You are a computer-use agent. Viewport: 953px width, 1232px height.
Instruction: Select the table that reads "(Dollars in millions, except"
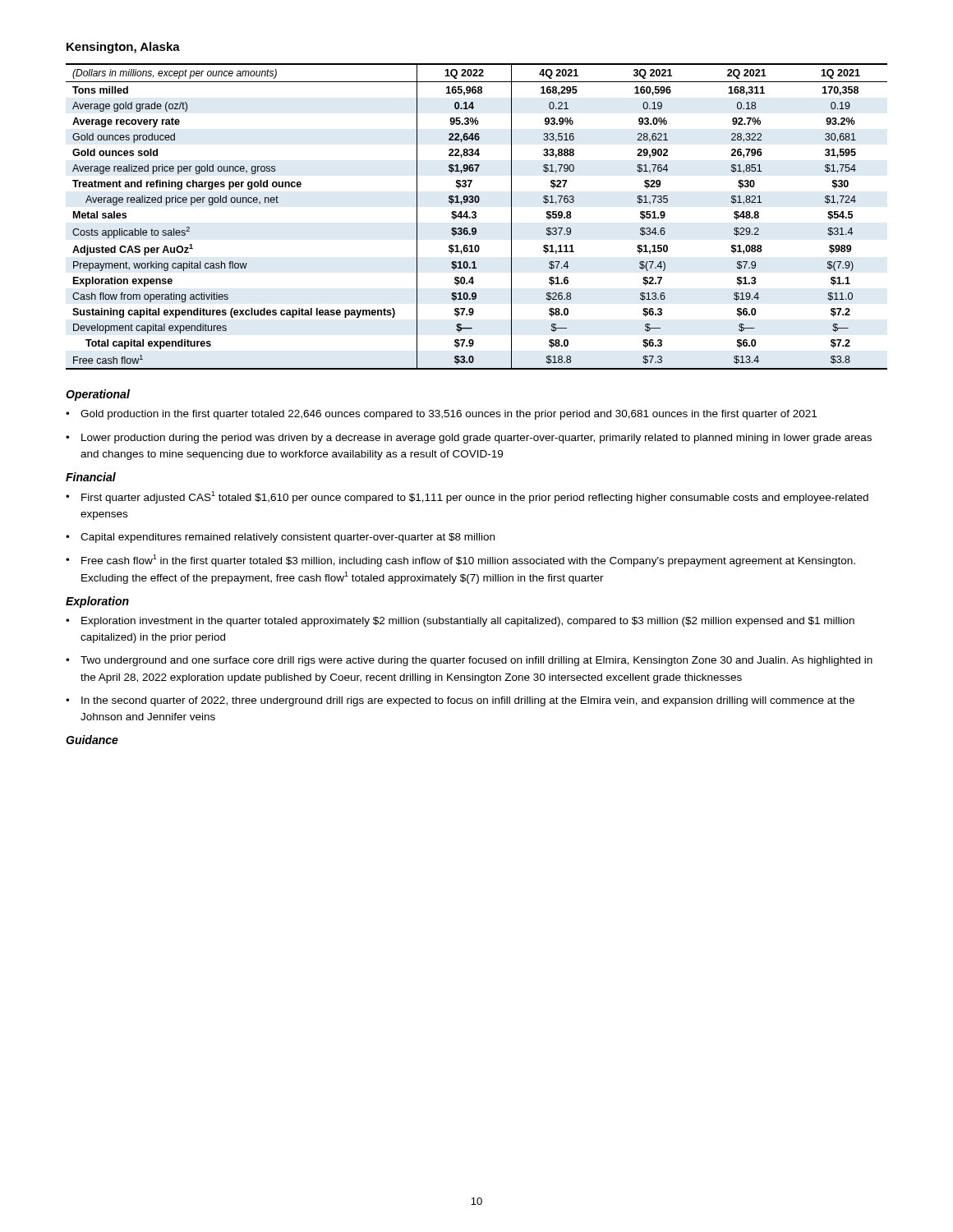pyautogui.click(x=476, y=217)
